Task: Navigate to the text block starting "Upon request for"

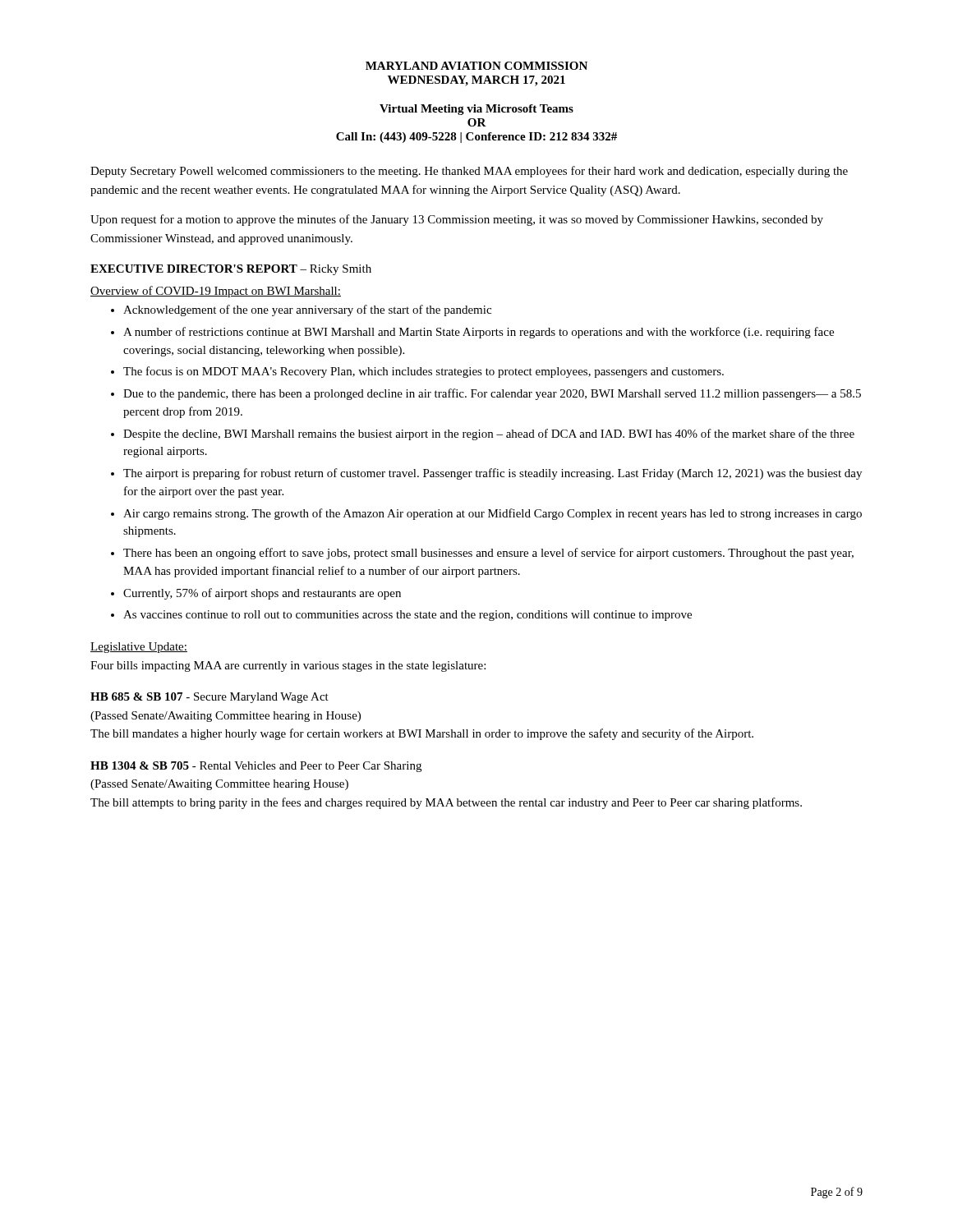Action: [x=457, y=229]
